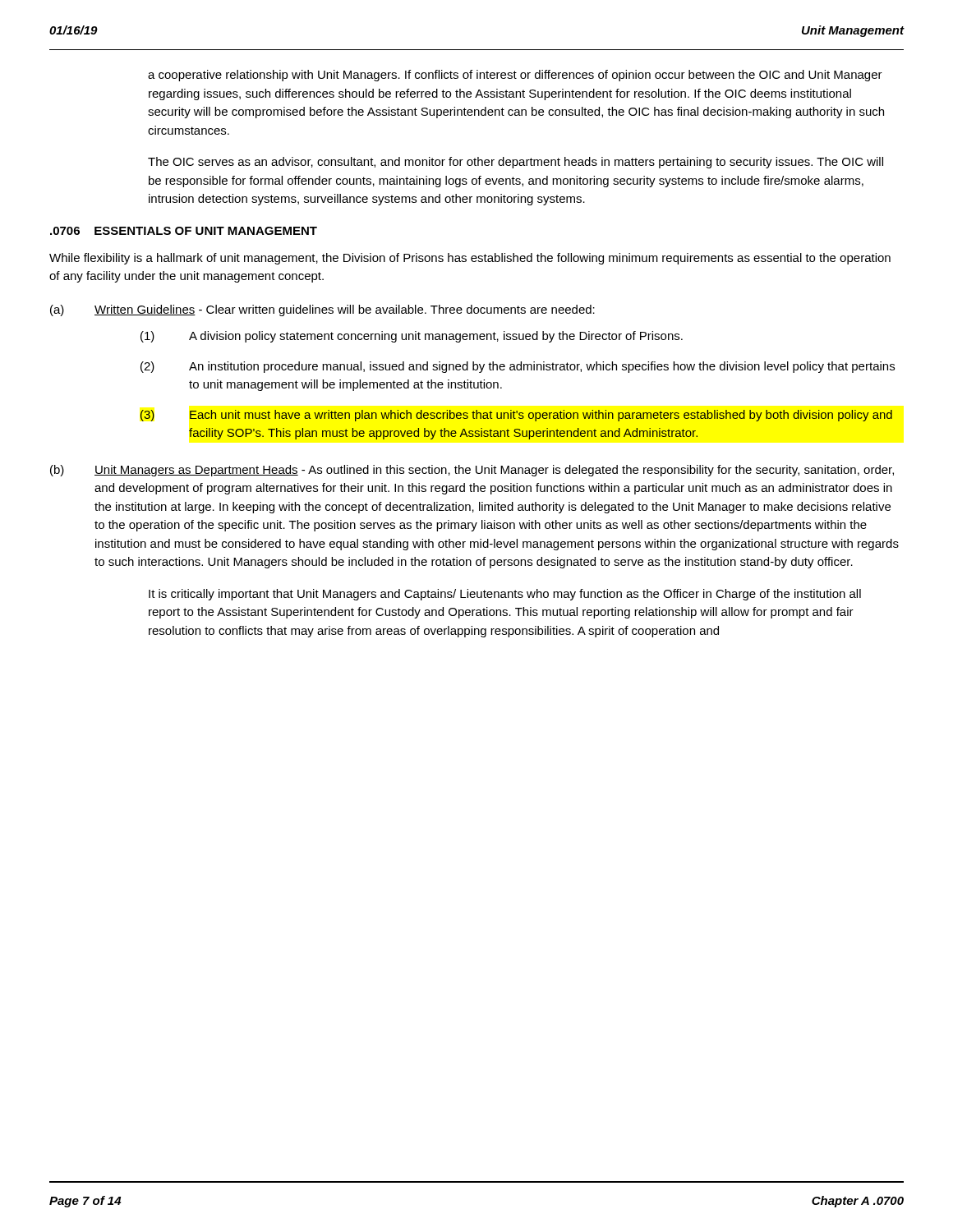Find the block starting "It is critically important that Unit Managers"
953x1232 pixels.
click(505, 612)
